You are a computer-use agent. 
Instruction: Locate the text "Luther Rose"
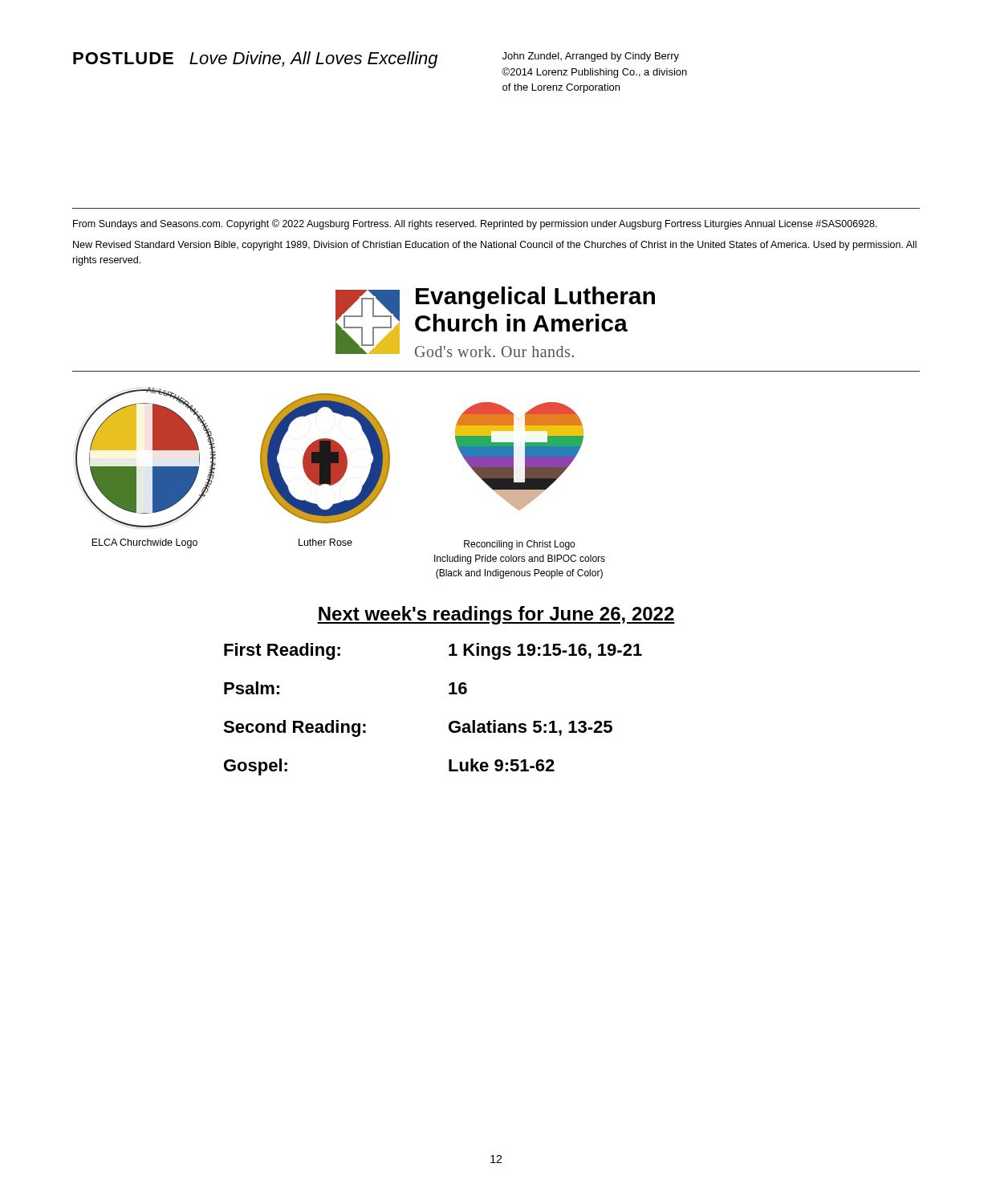[325, 542]
